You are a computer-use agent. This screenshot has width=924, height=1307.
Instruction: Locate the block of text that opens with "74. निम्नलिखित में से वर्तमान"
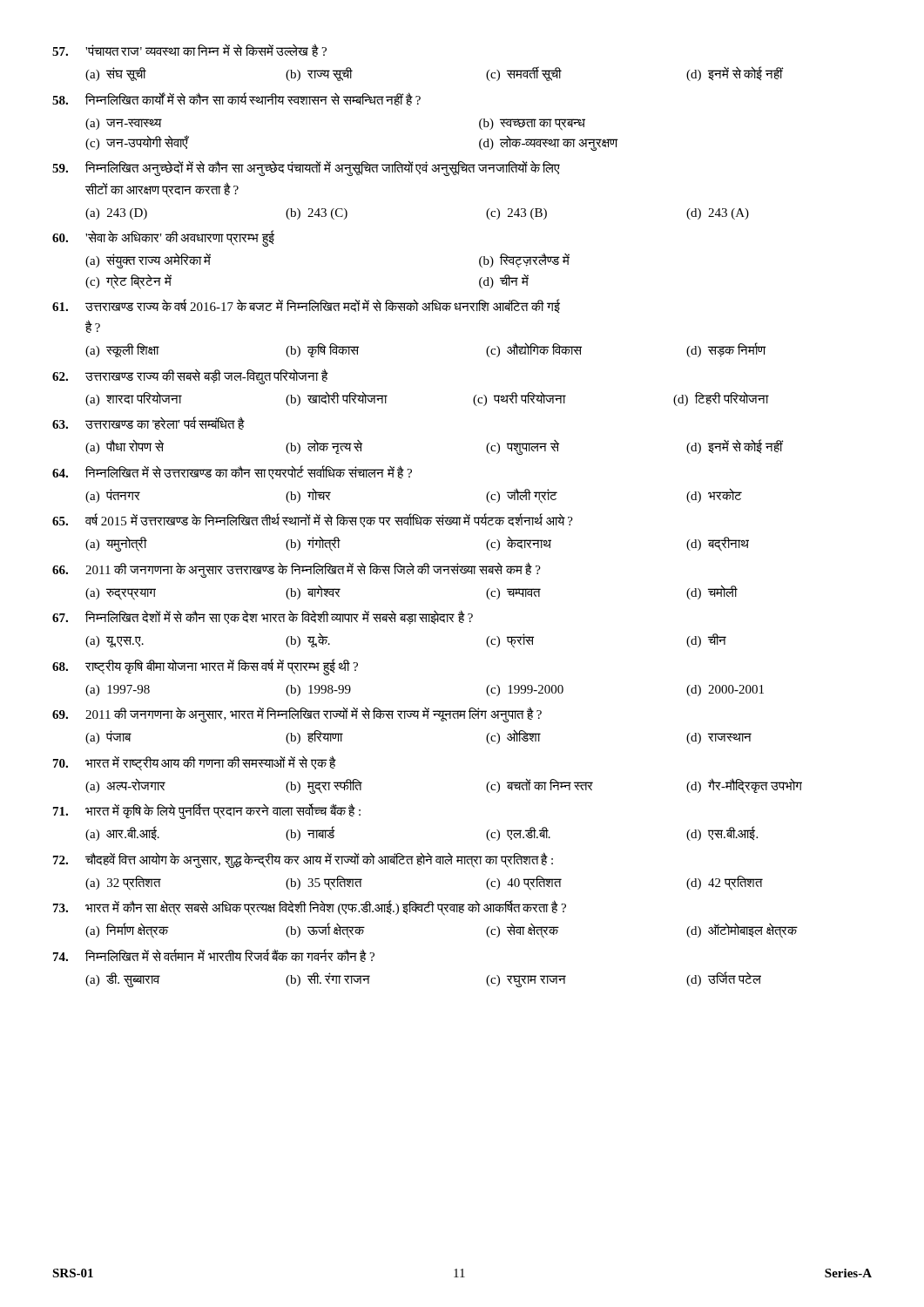tap(214, 955)
